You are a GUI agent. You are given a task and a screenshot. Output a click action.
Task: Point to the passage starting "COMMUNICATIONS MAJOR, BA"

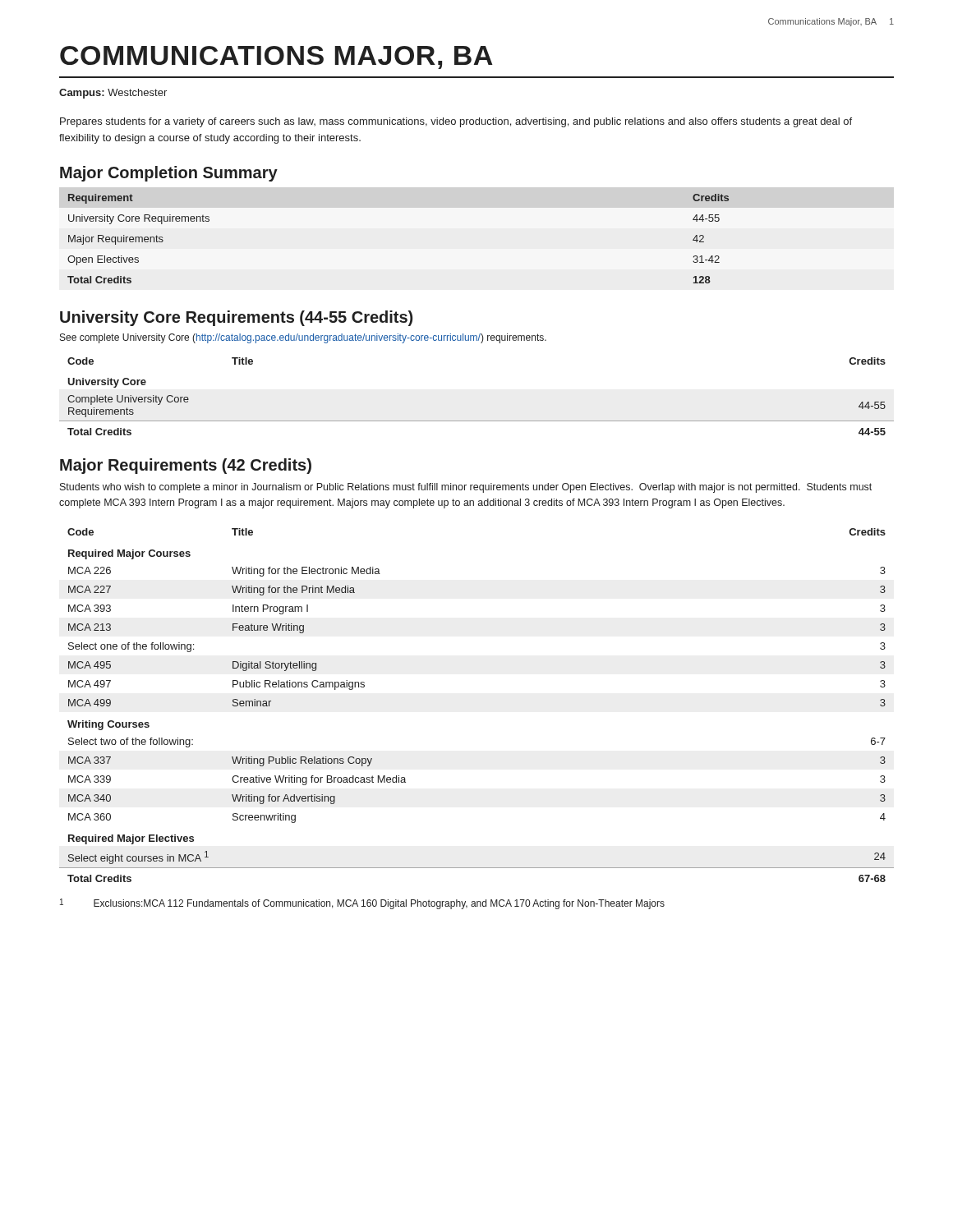[x=476, y=59]
